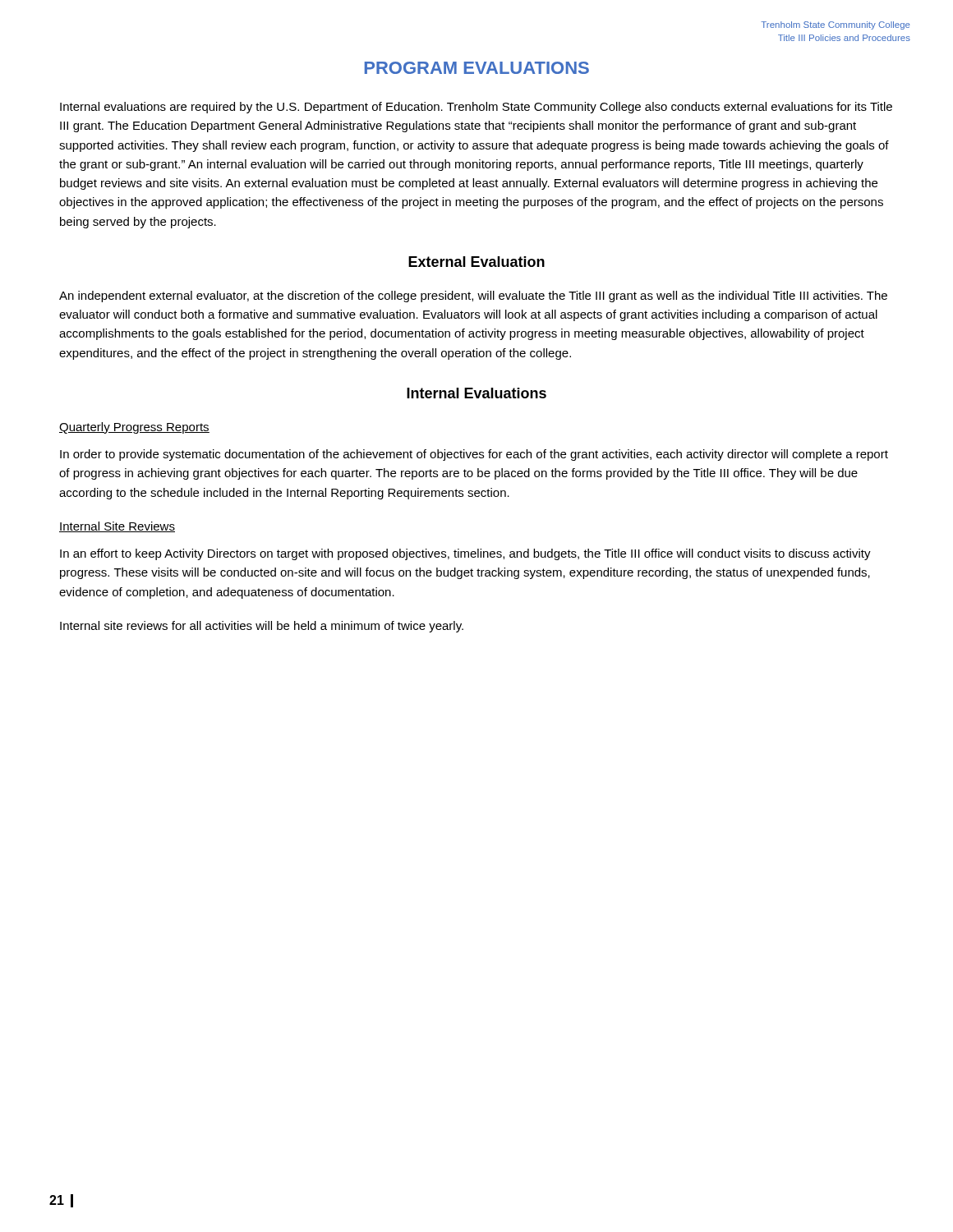
Task: Find the text block that says "An independent external evaluator, at"
Action: [x=473, y=324]
